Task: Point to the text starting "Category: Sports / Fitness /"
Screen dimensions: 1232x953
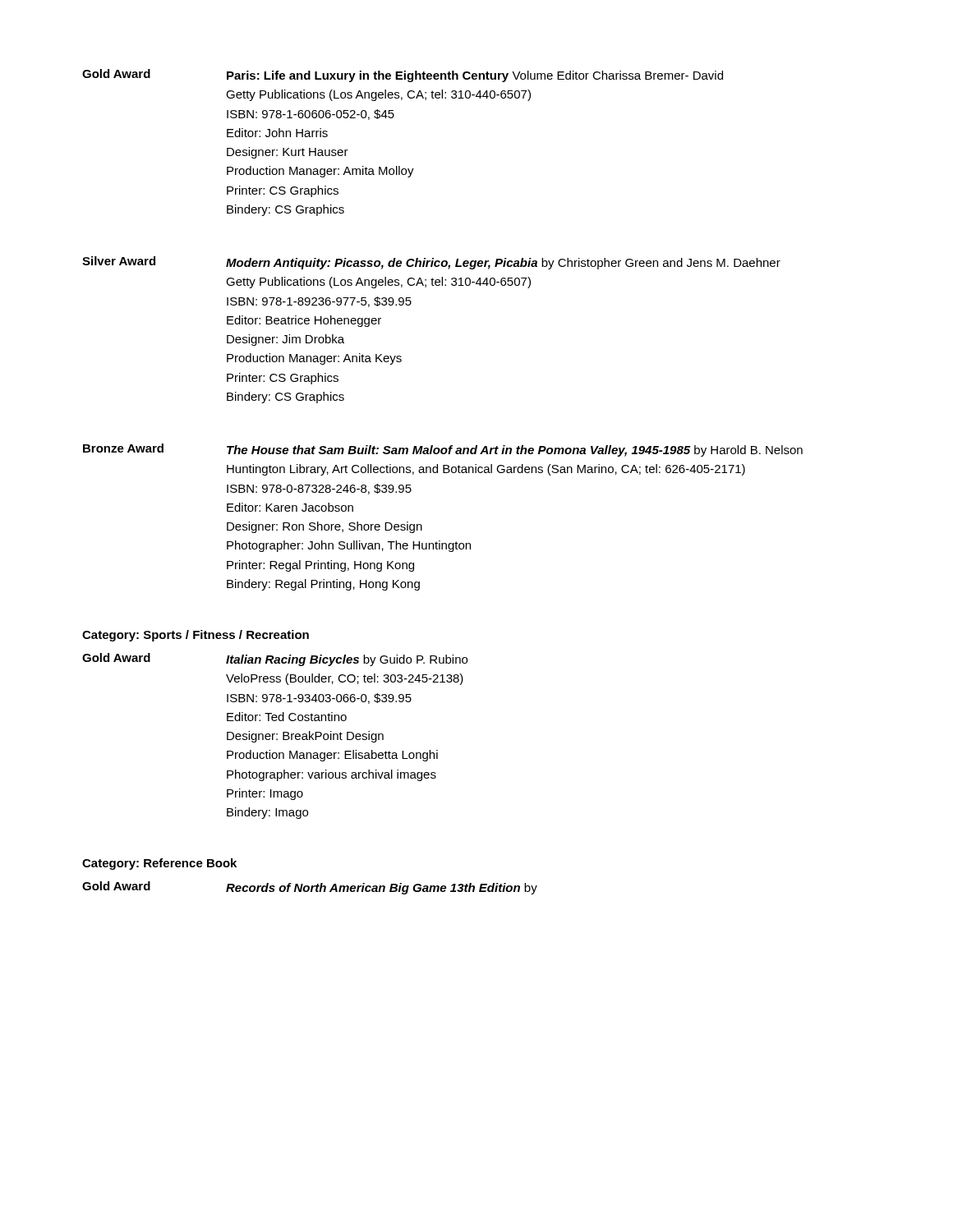Action: point(196,634)
